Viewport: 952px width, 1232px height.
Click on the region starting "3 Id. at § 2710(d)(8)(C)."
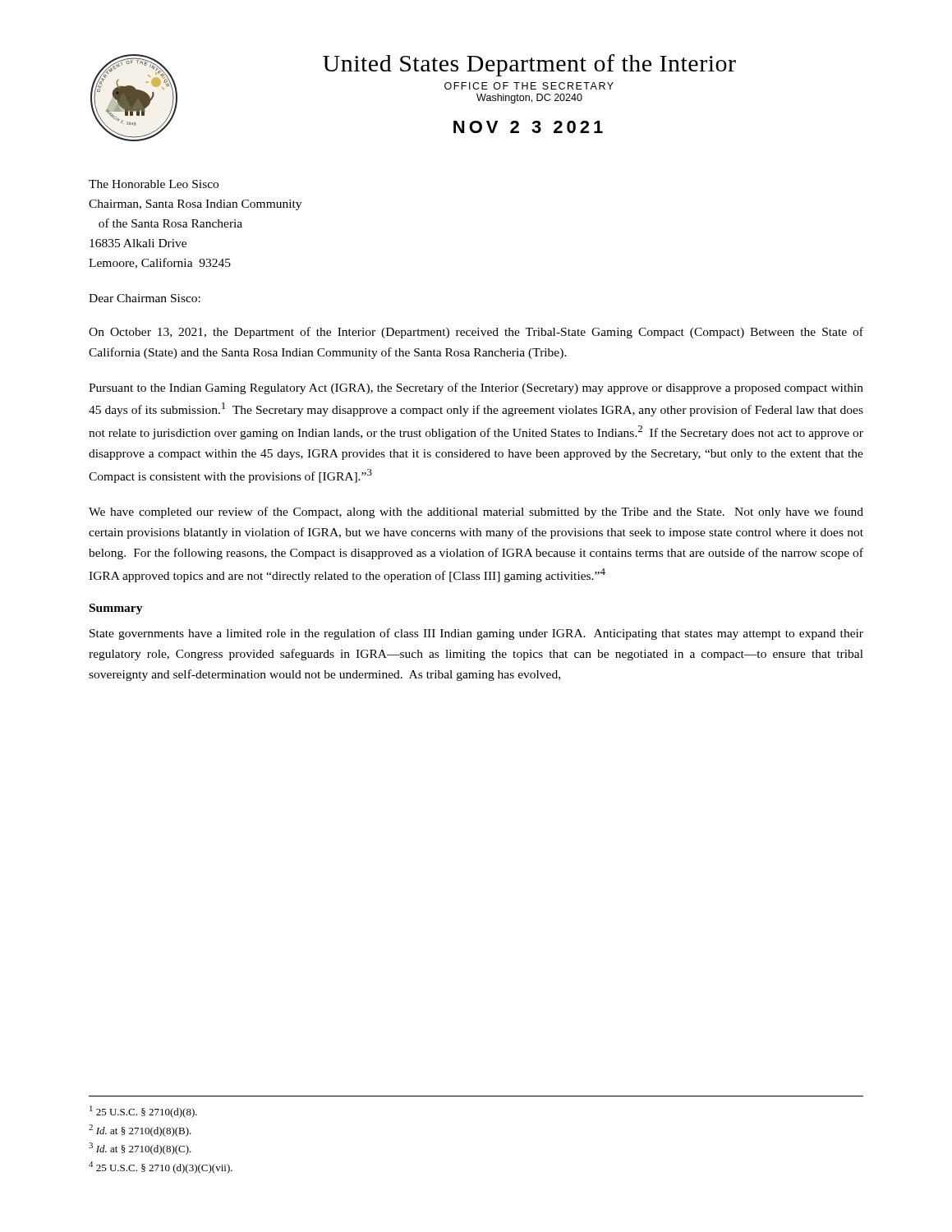(140, 1148)
